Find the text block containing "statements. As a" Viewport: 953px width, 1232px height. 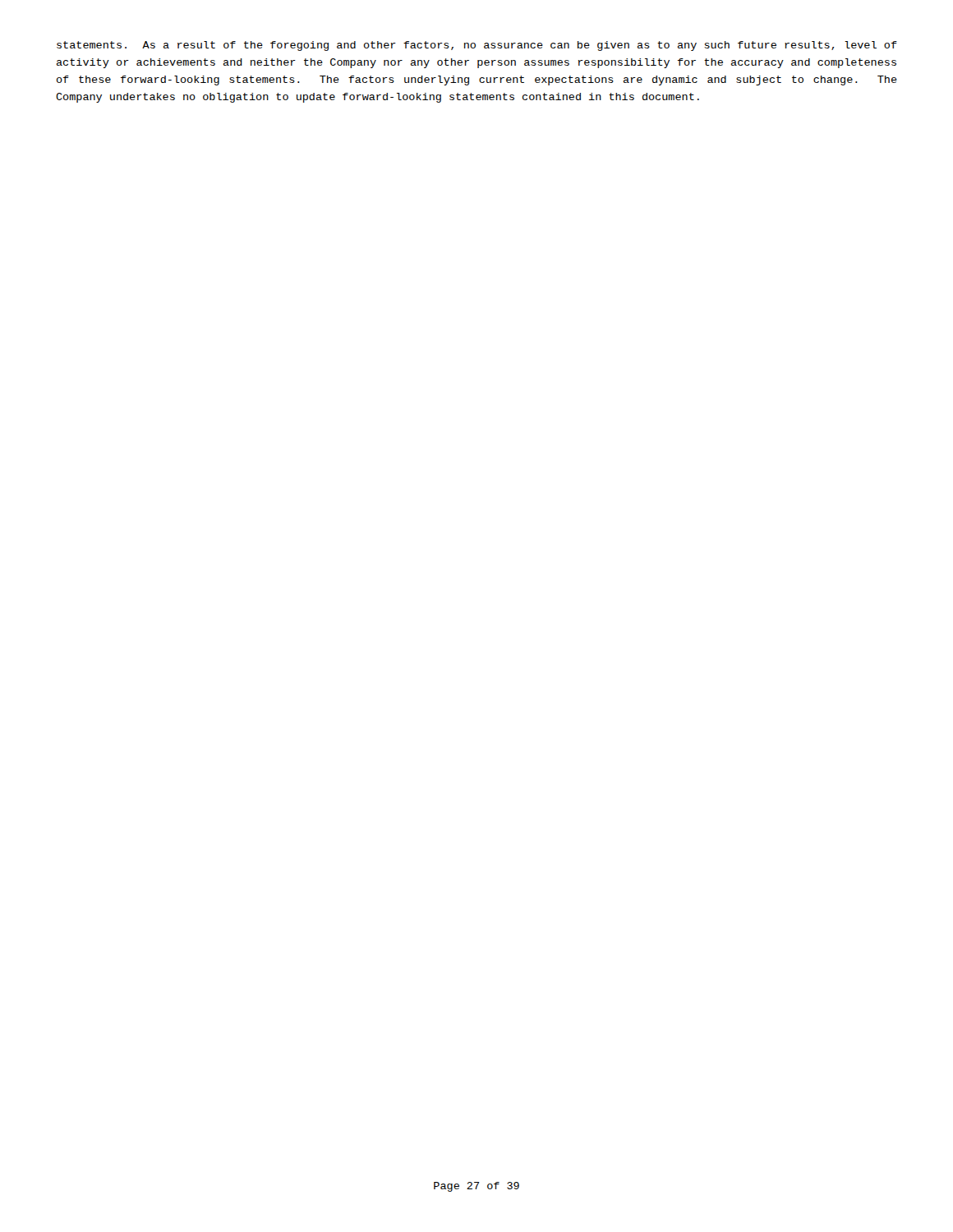476,71
